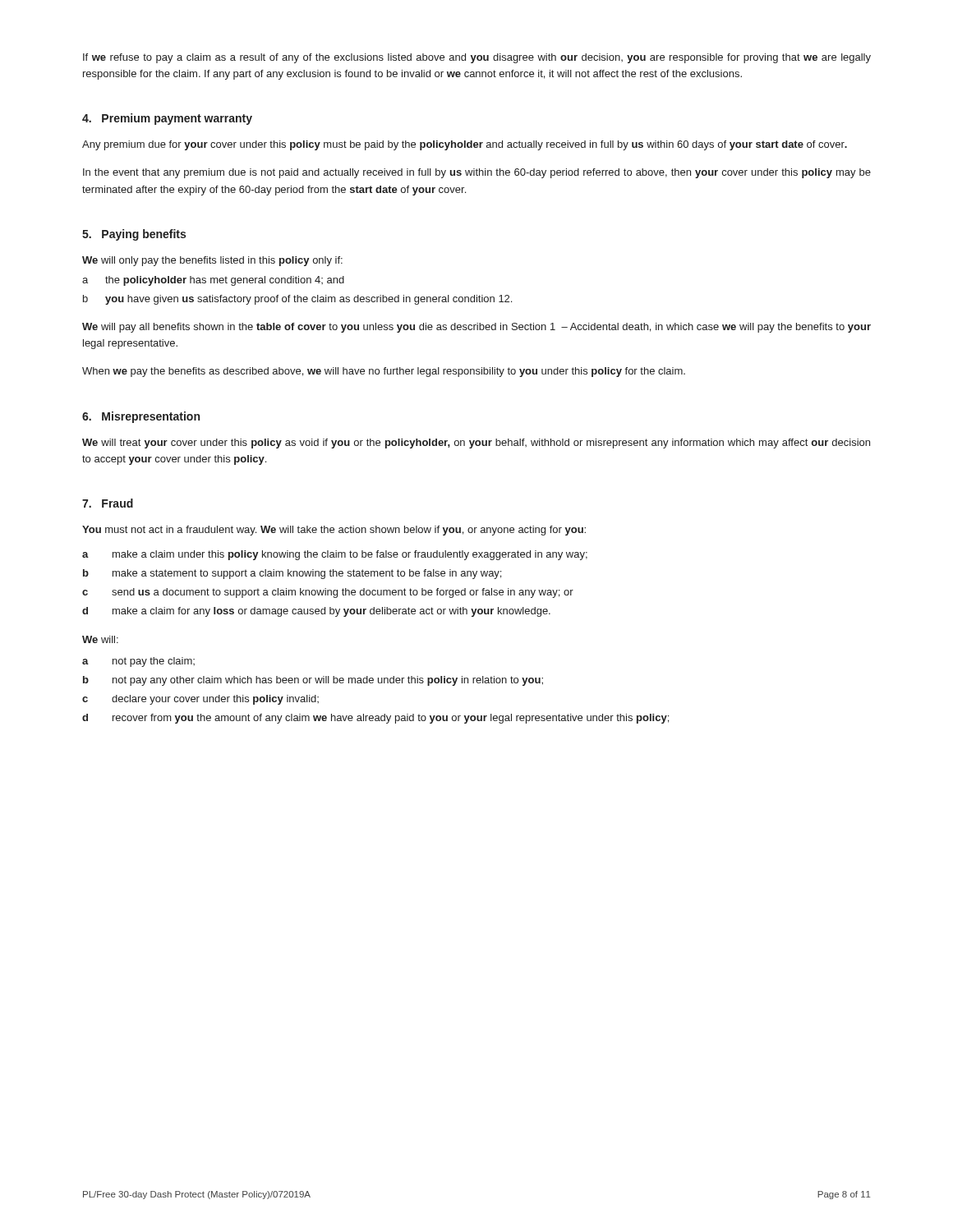953x1232 pixels.
Task: Click the passage that begins "You must not act in"
Action: [334, 529]
